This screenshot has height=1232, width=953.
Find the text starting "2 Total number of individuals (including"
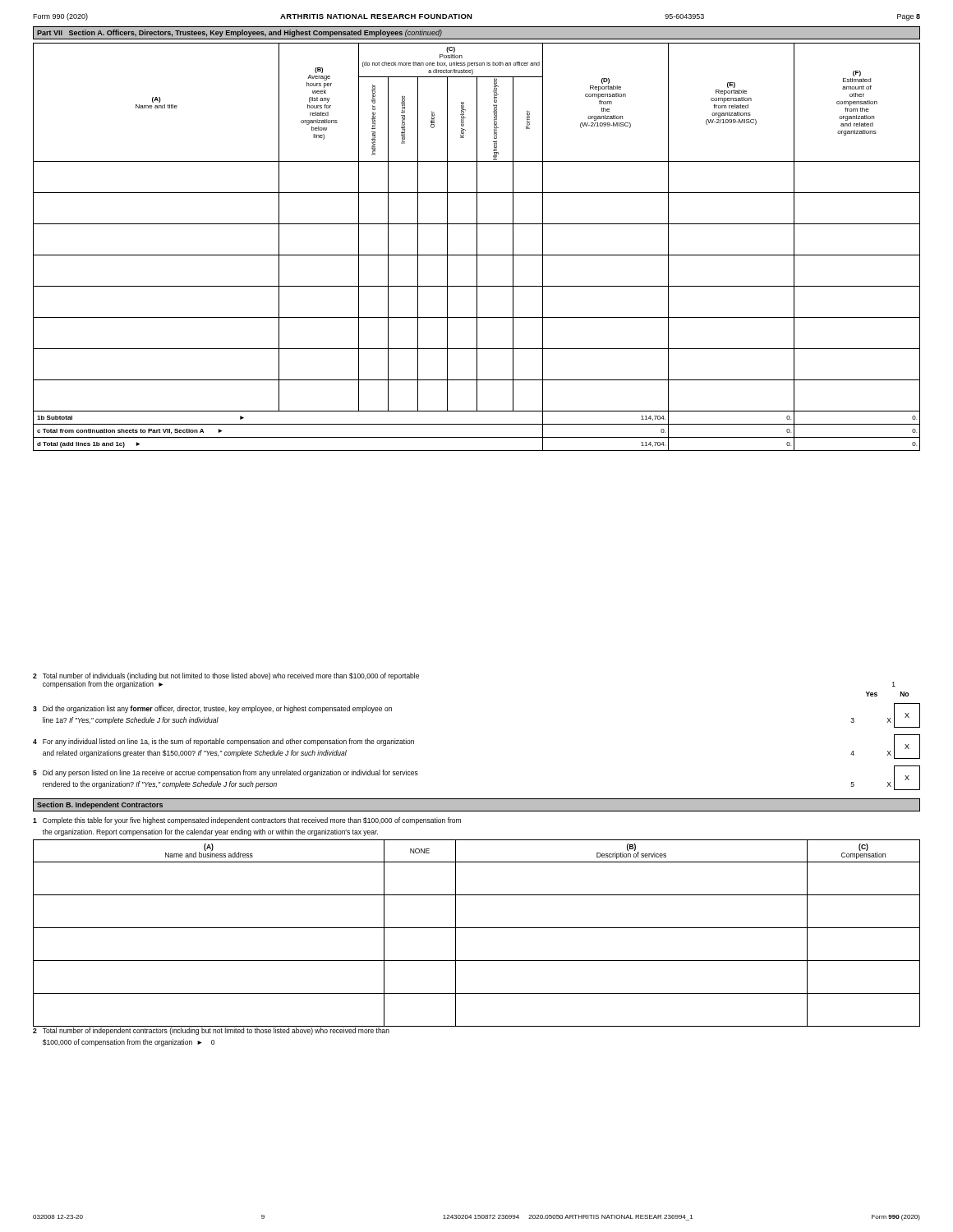(260, 678)
